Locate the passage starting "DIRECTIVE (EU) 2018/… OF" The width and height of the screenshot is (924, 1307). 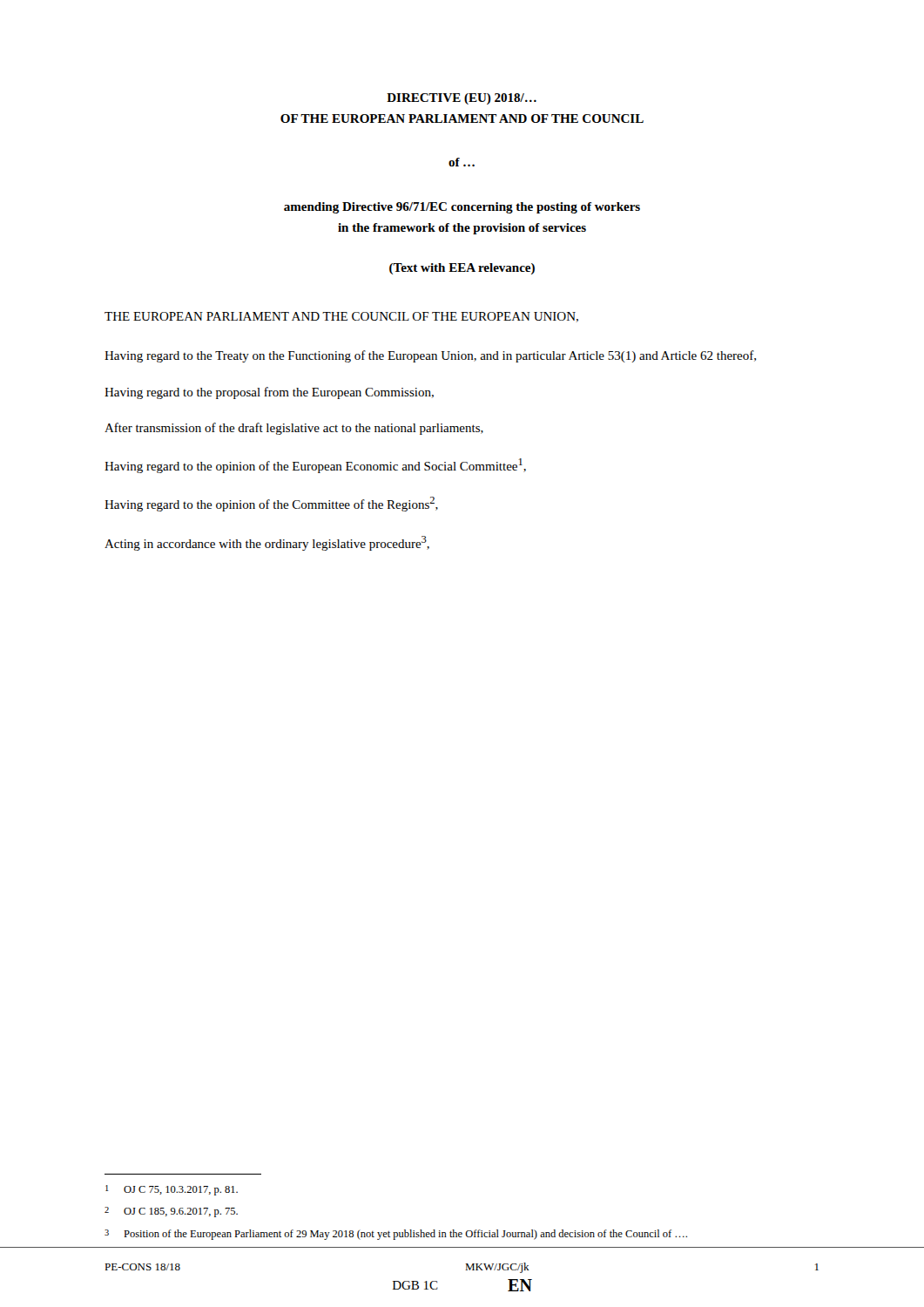[462, 108]
